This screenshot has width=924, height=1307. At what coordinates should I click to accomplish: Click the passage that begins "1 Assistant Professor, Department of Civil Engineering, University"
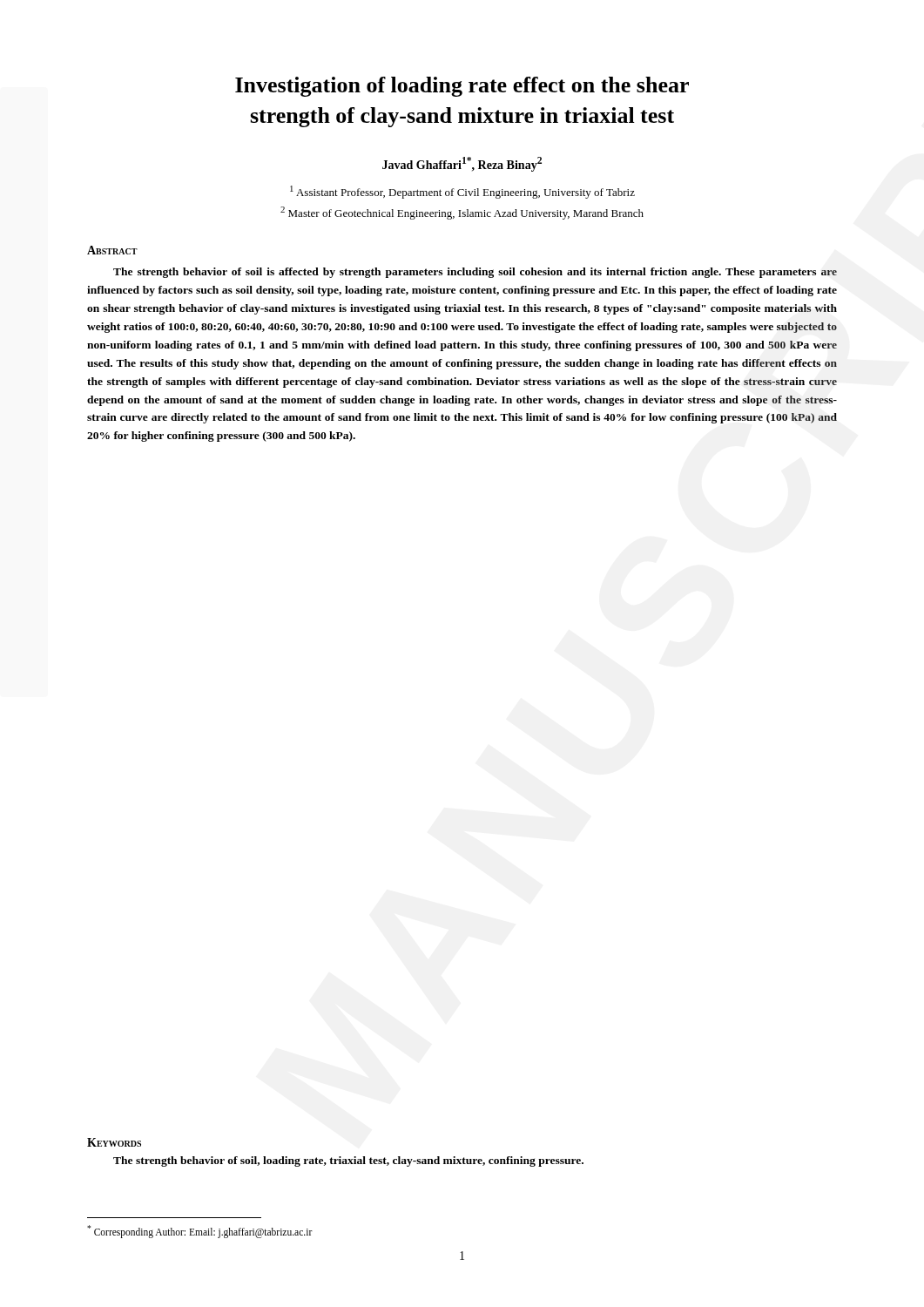tap(462, 201)
